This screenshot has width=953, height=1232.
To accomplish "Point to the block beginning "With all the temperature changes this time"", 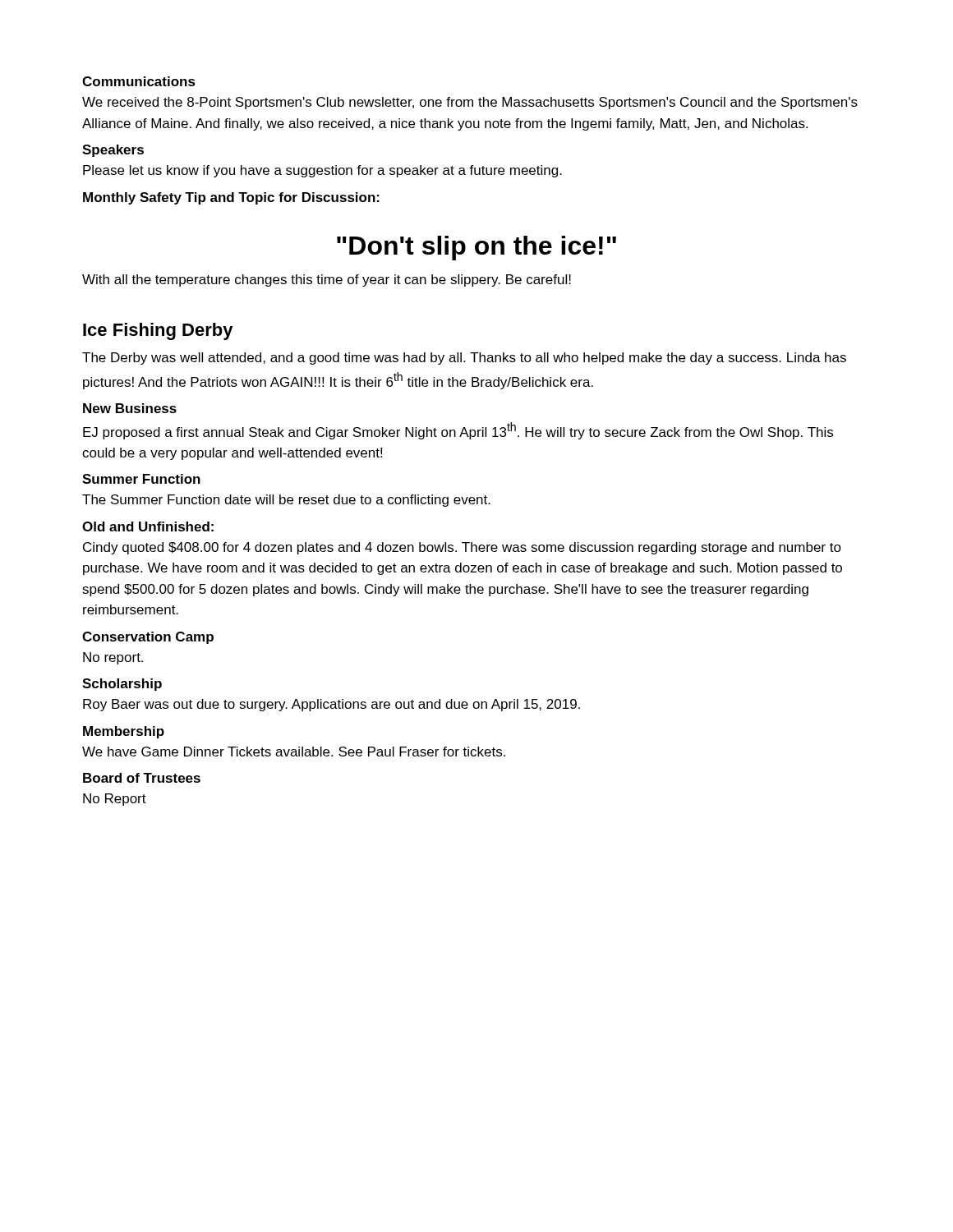I will click(327, 279).
